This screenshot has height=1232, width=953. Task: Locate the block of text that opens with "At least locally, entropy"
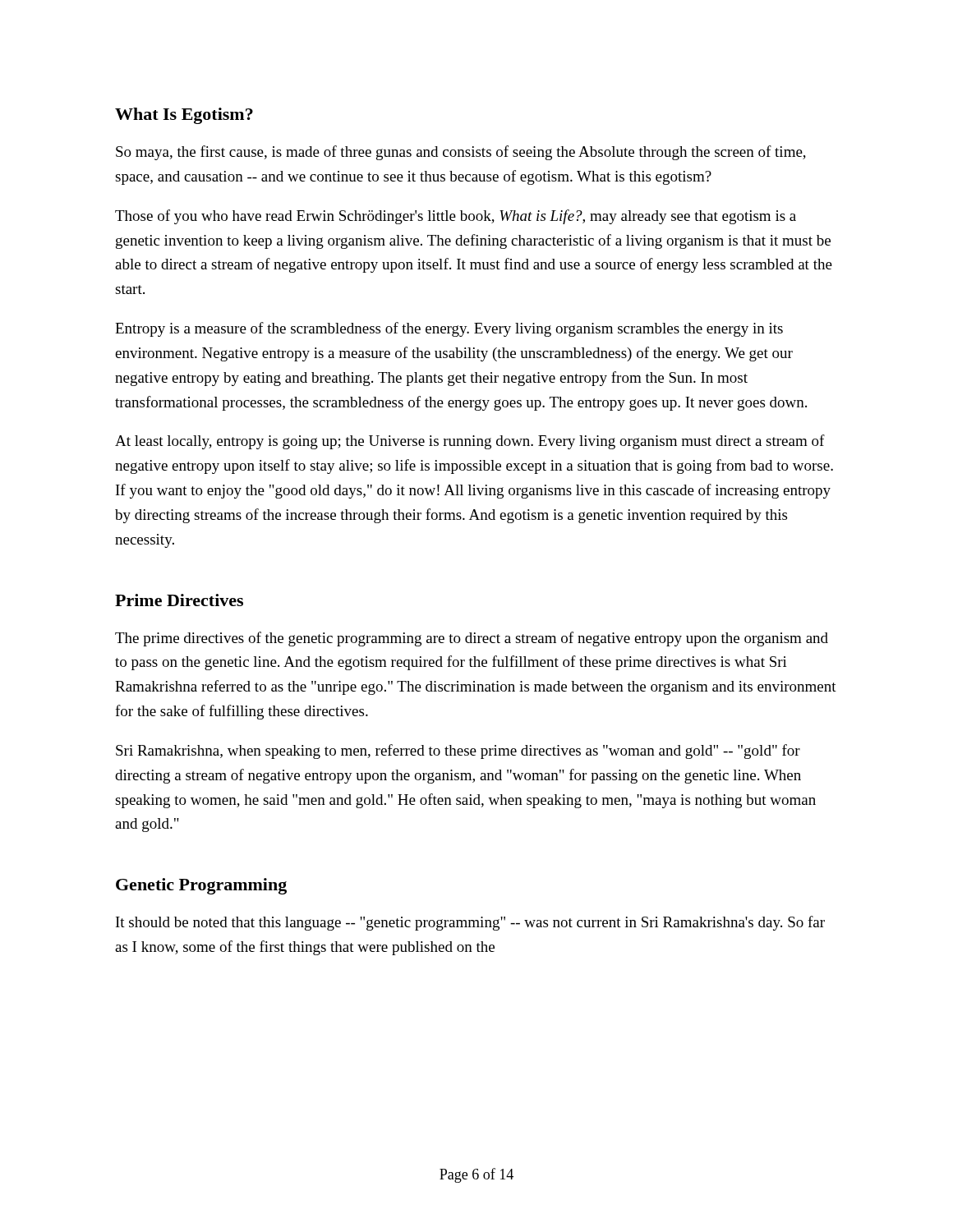474,490
